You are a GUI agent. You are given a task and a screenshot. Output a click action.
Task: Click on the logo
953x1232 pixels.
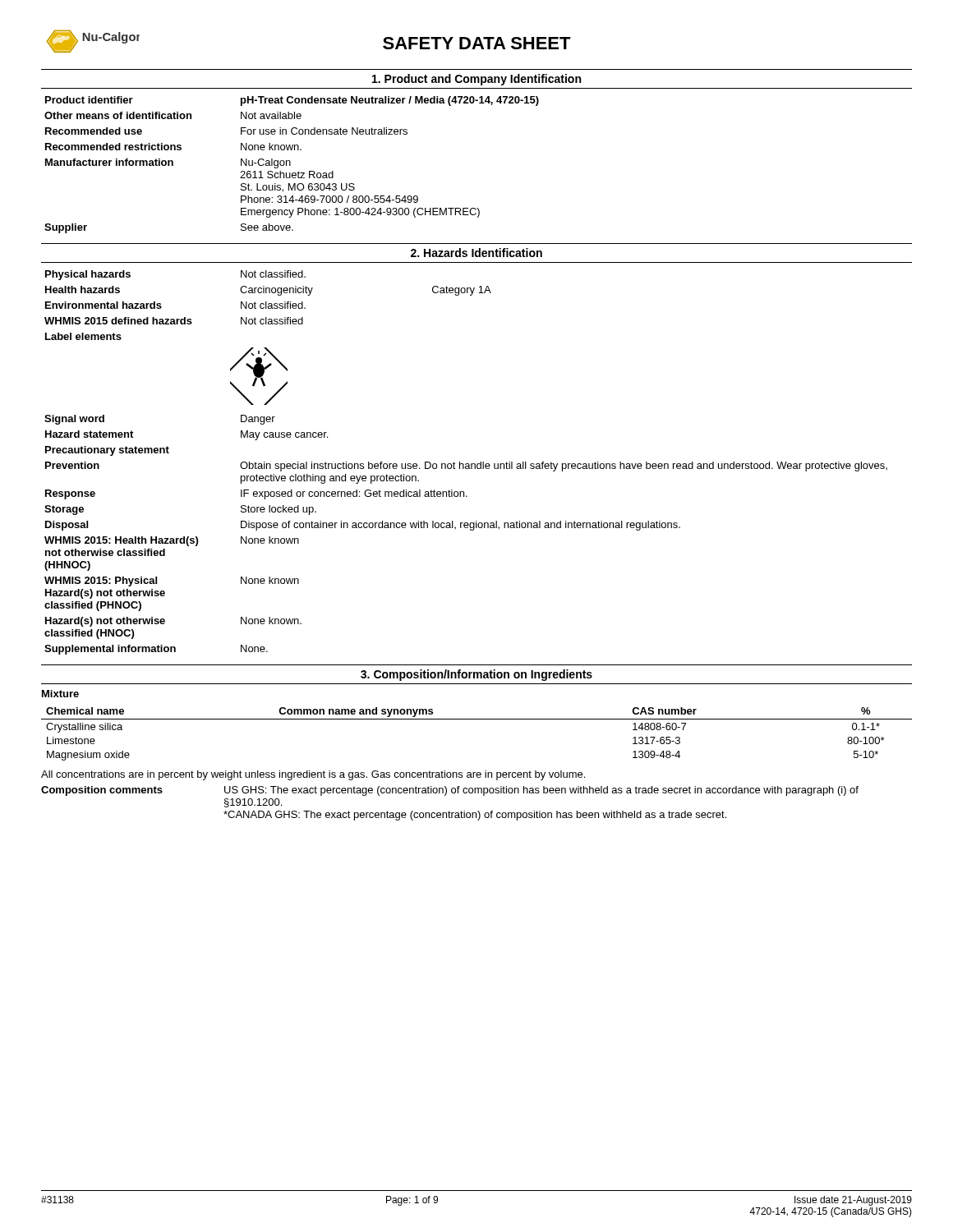tap(90, 51)
